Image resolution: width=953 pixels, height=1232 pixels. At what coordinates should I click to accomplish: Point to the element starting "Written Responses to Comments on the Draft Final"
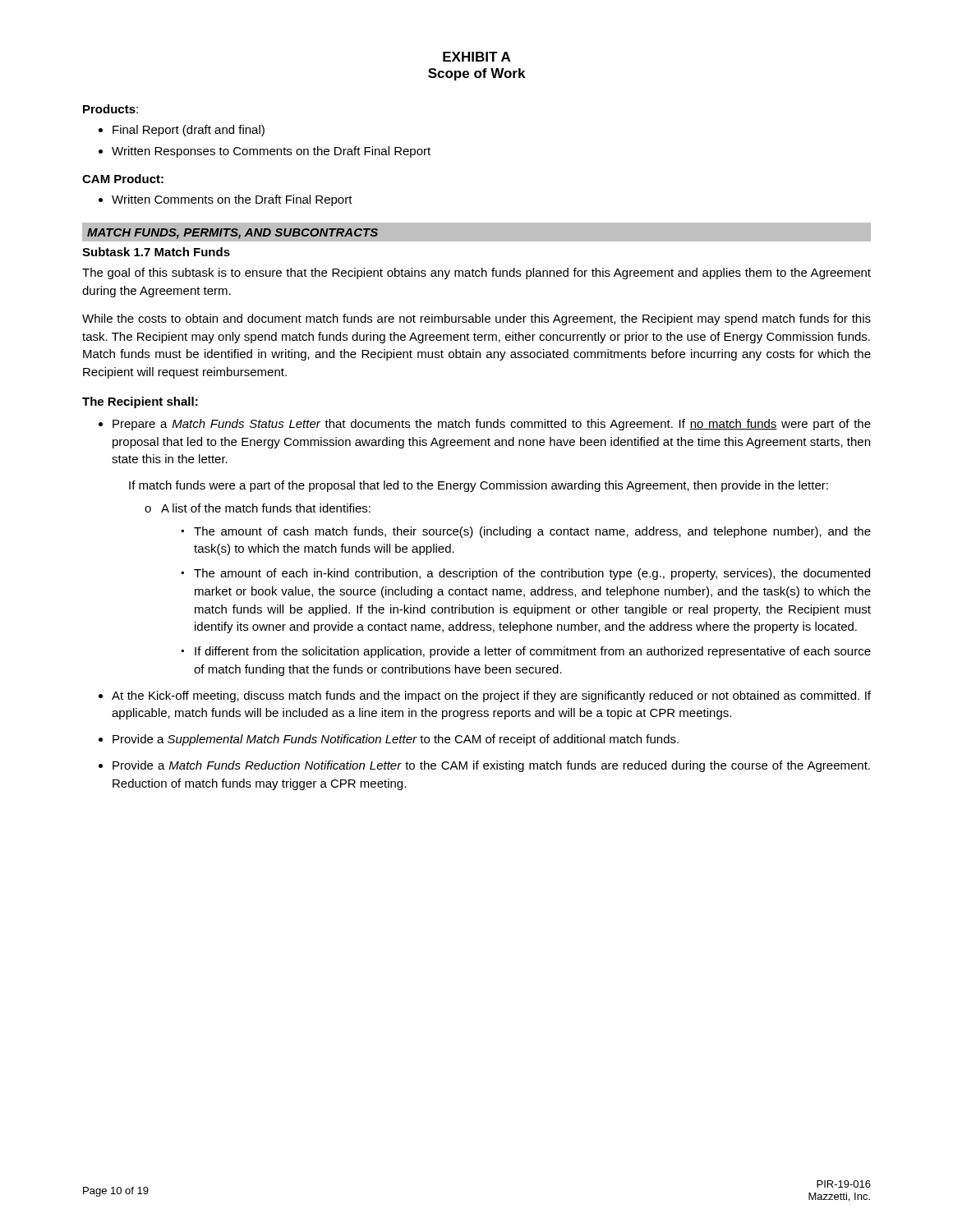point(271,150)
